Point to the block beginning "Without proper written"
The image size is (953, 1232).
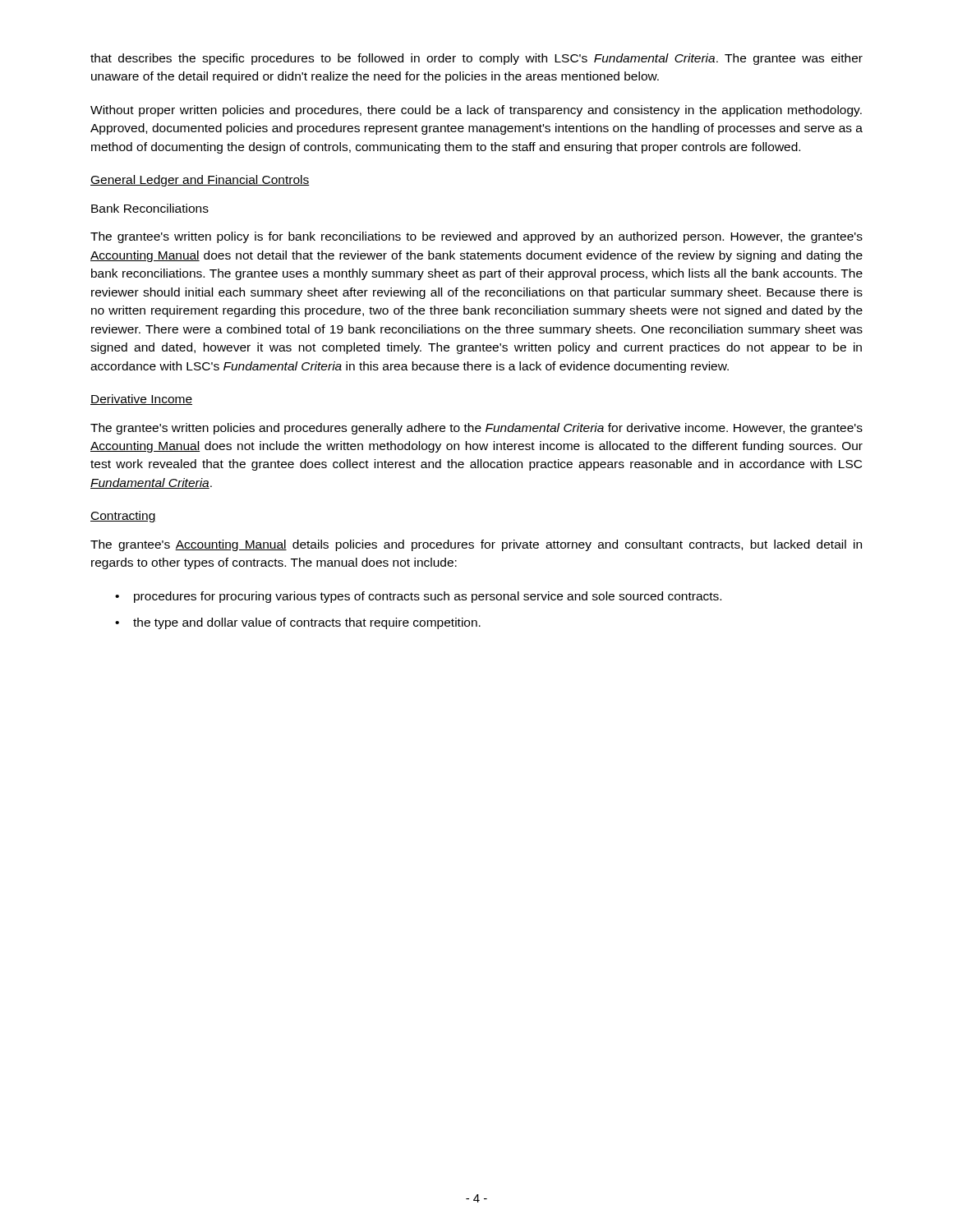476,128
